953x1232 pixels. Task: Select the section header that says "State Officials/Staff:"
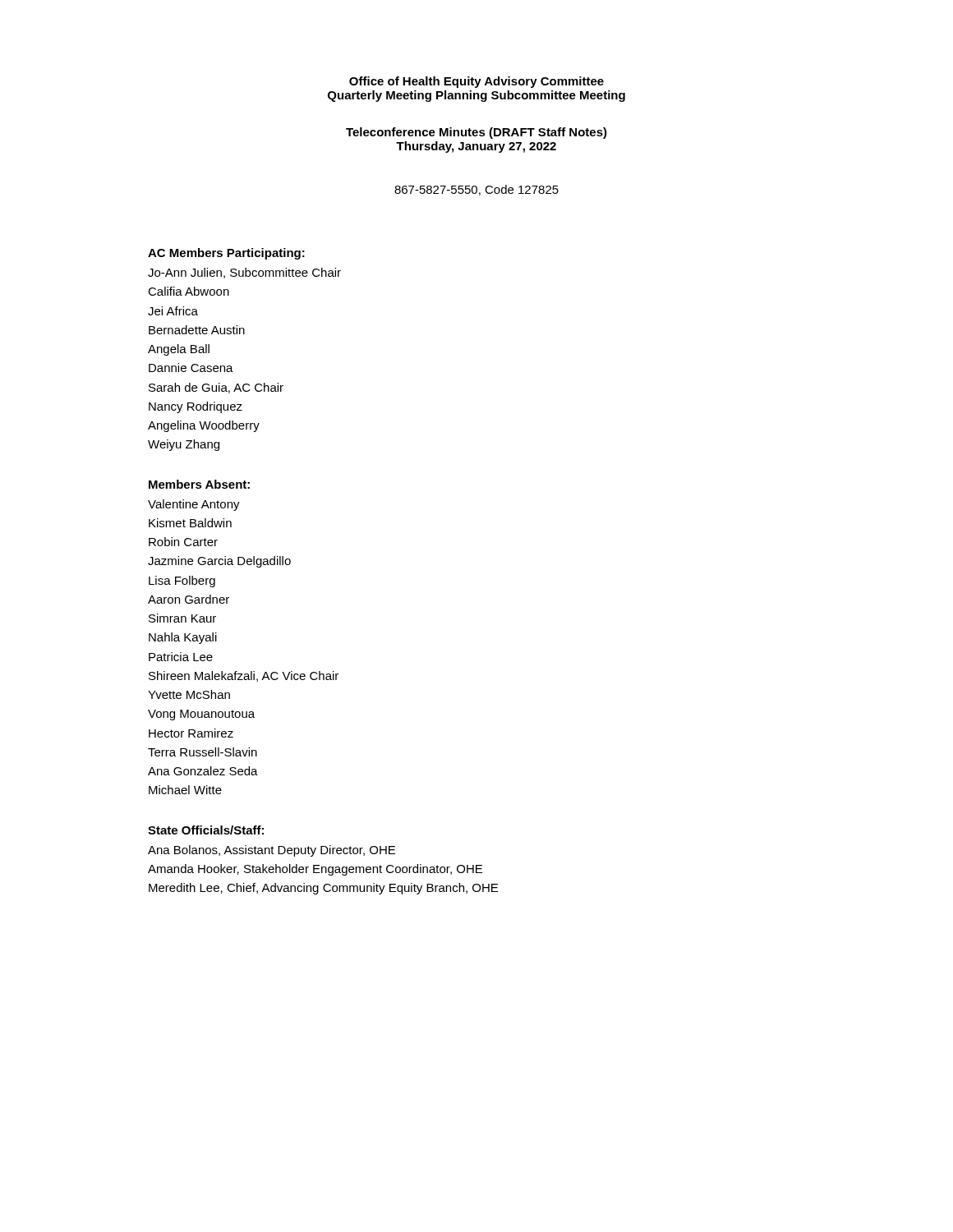pyautogui.click(x=206, y=830)
